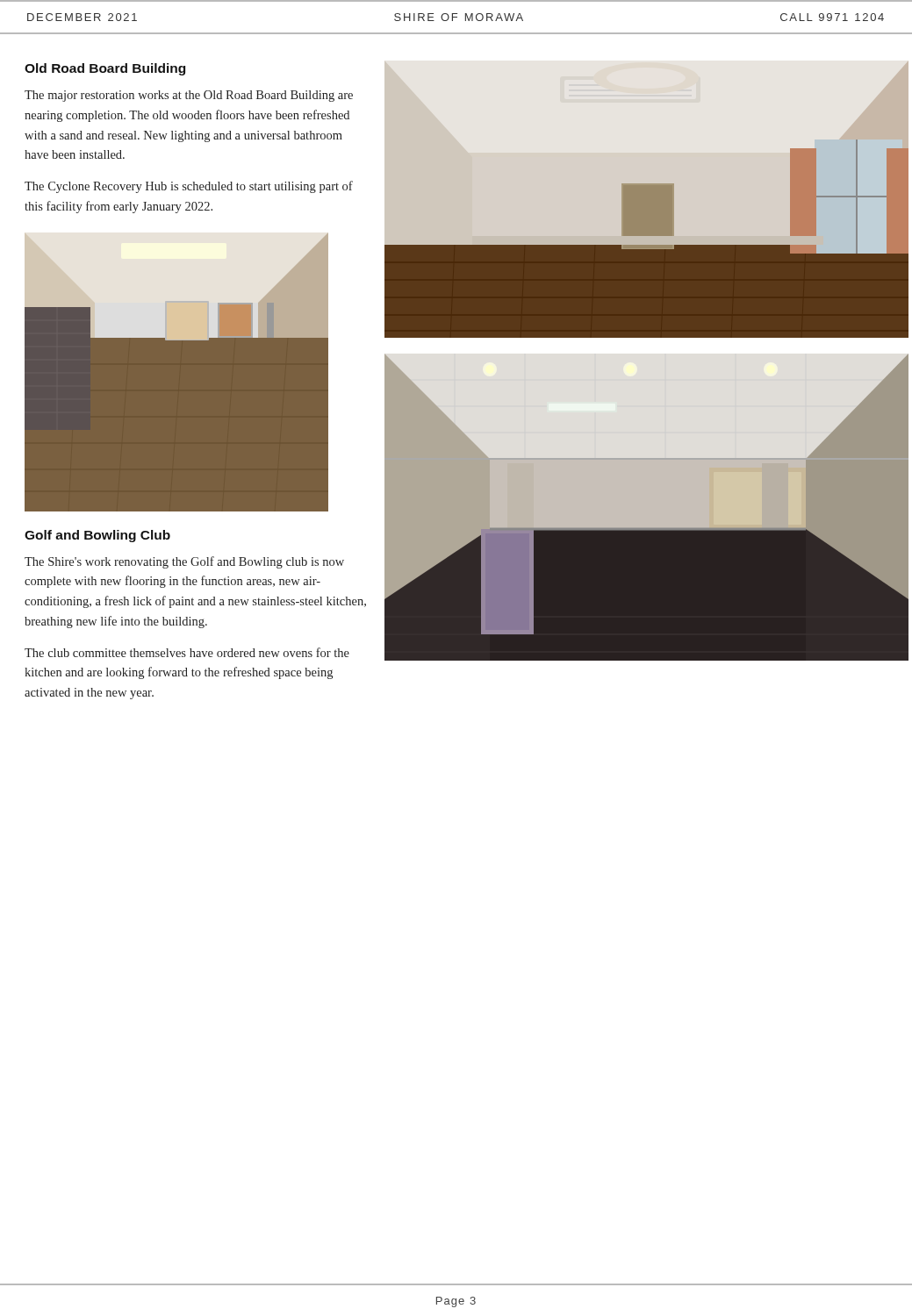The height and width of the screenshot is (1316, 912).
Task: Click the passage that begins "The Cyclone Recovery"
Action: coord(189,196)
